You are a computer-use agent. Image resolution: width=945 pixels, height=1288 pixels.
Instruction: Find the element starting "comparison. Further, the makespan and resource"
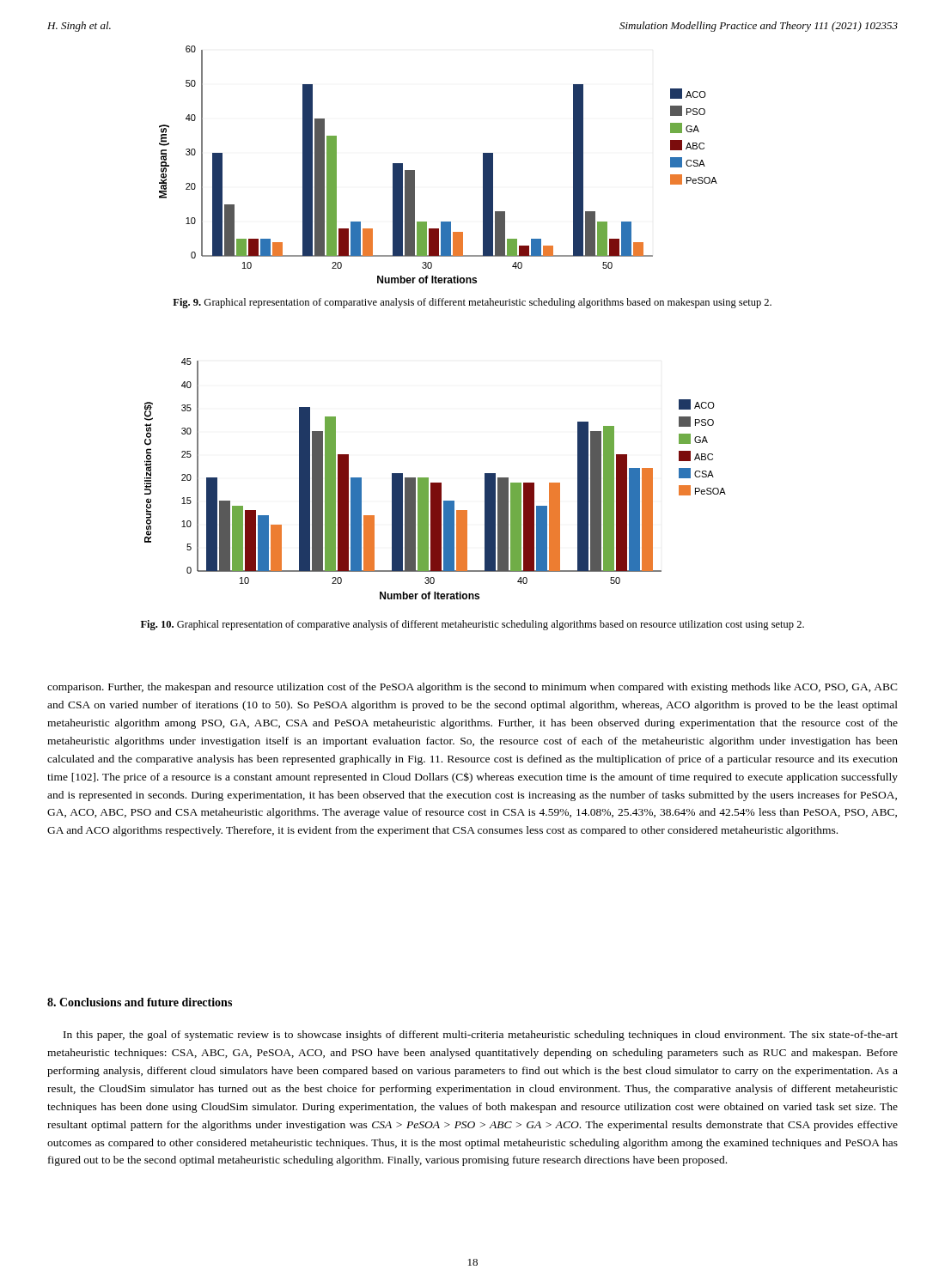click(x=472, y=758)
